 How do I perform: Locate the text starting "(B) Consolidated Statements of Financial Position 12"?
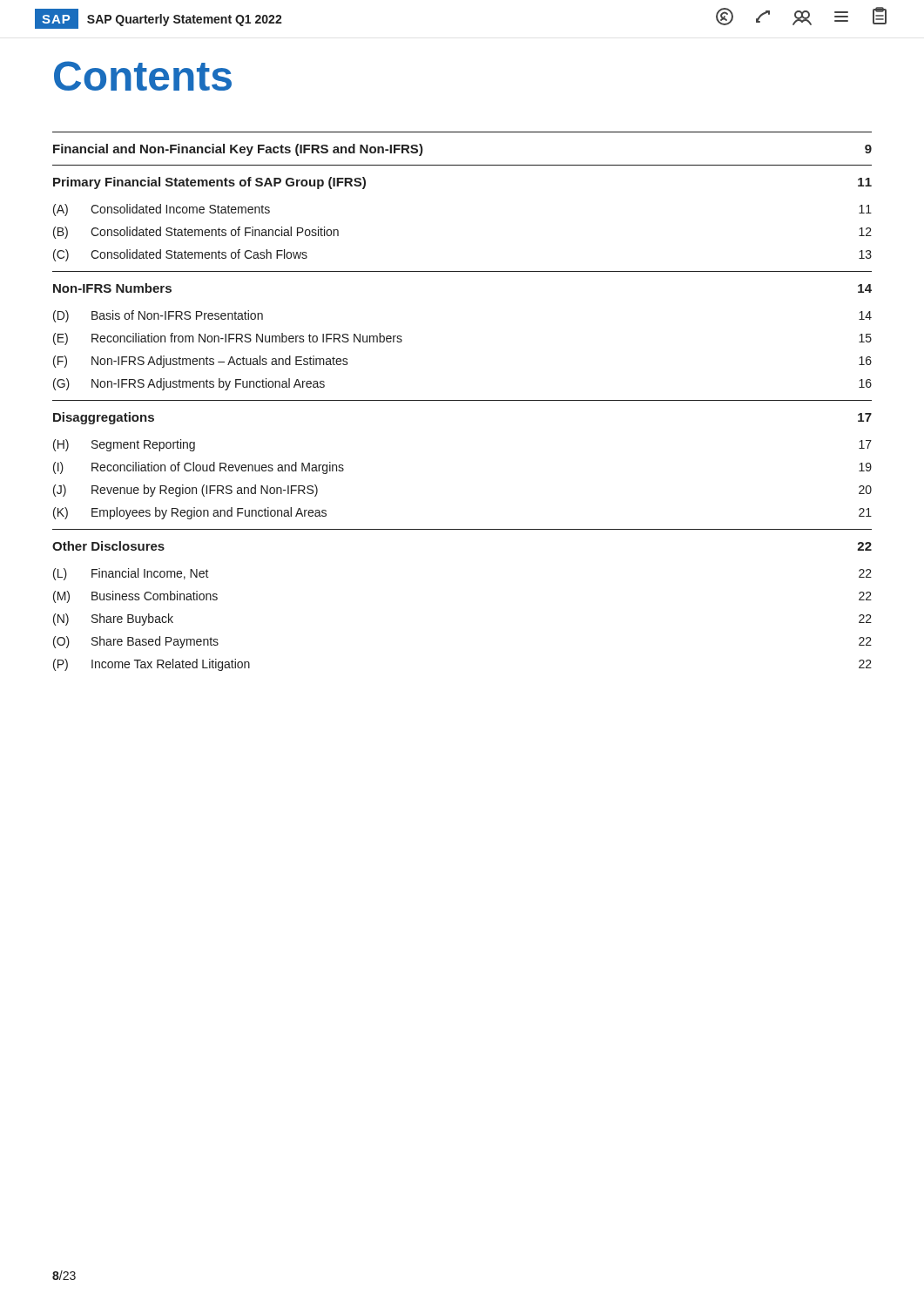coord(218,232)
